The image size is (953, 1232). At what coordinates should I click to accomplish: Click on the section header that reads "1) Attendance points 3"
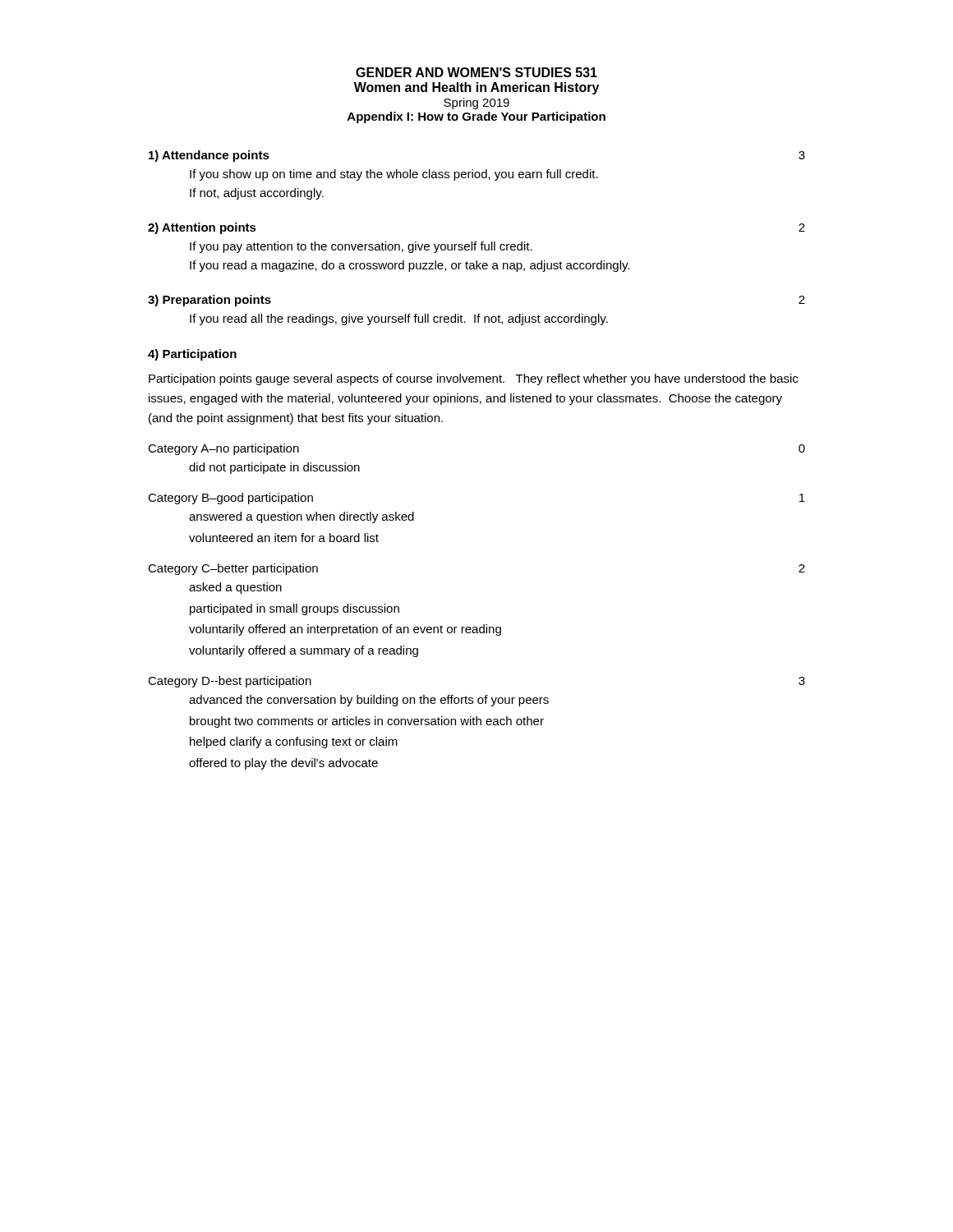(x=208, y=156)
